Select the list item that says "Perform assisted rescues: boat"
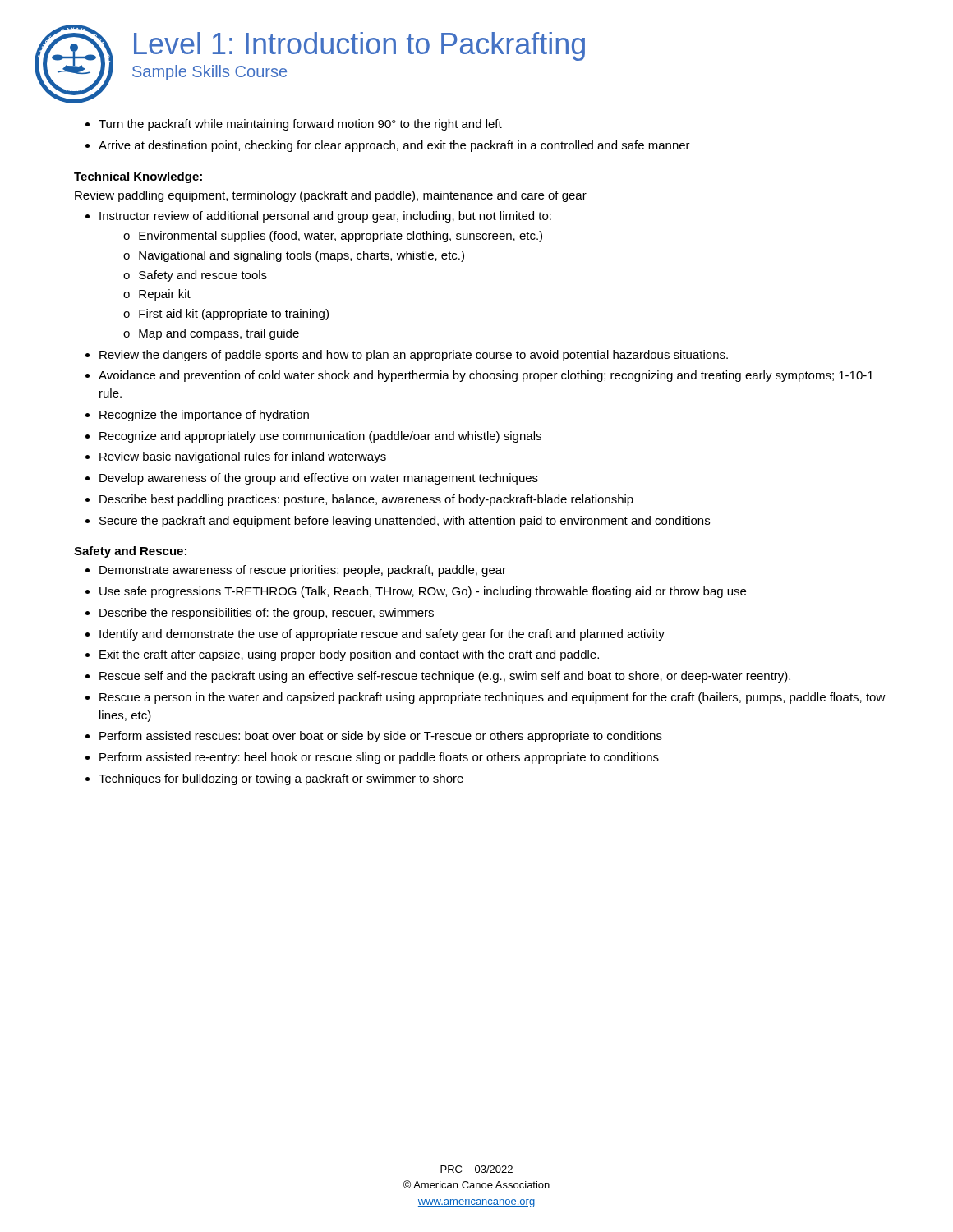 coord(380,736)
